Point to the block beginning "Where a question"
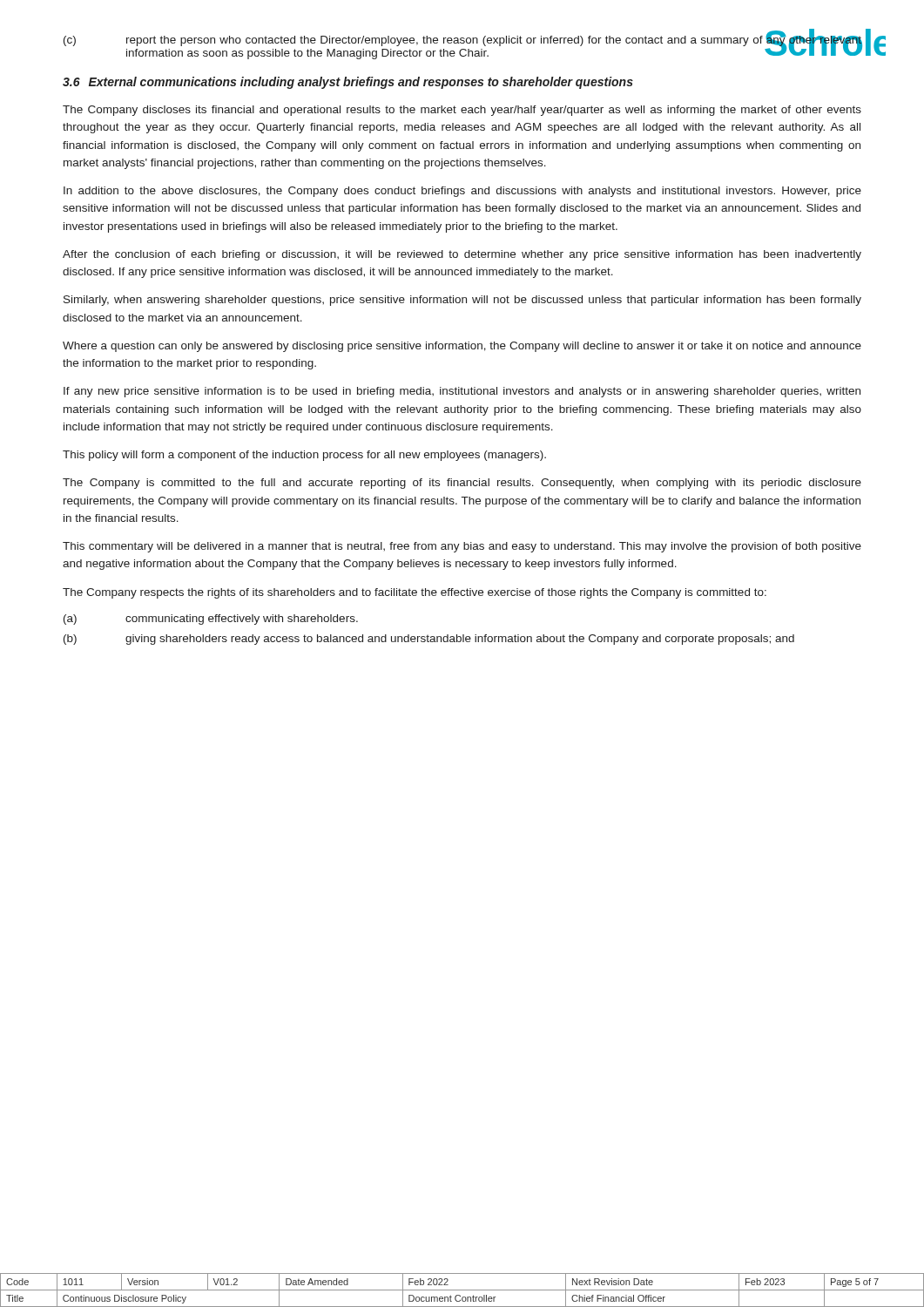Image resolution: width=924 pixels, height=1307 pixels. [462, 355]
